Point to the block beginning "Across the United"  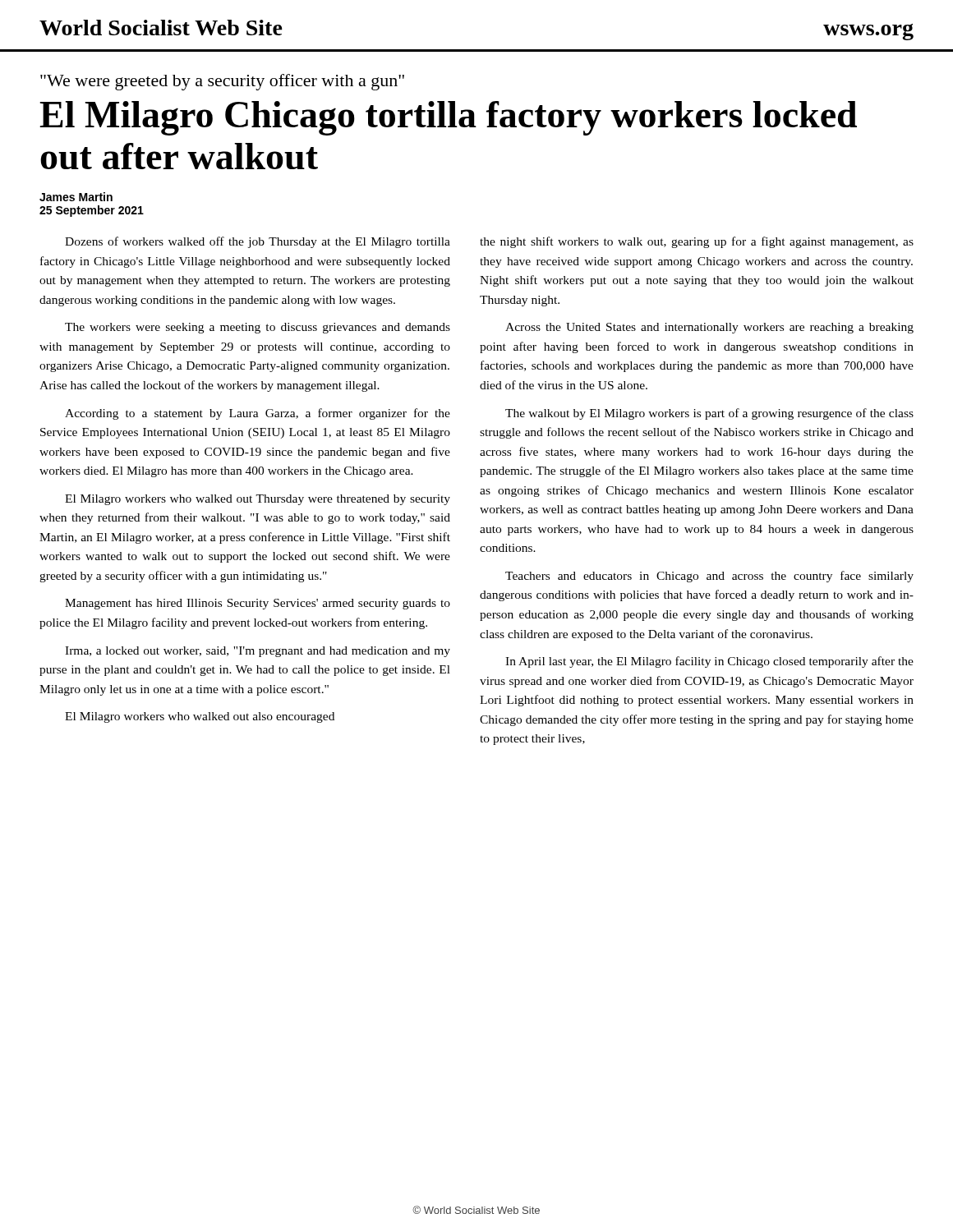(697, 356)
